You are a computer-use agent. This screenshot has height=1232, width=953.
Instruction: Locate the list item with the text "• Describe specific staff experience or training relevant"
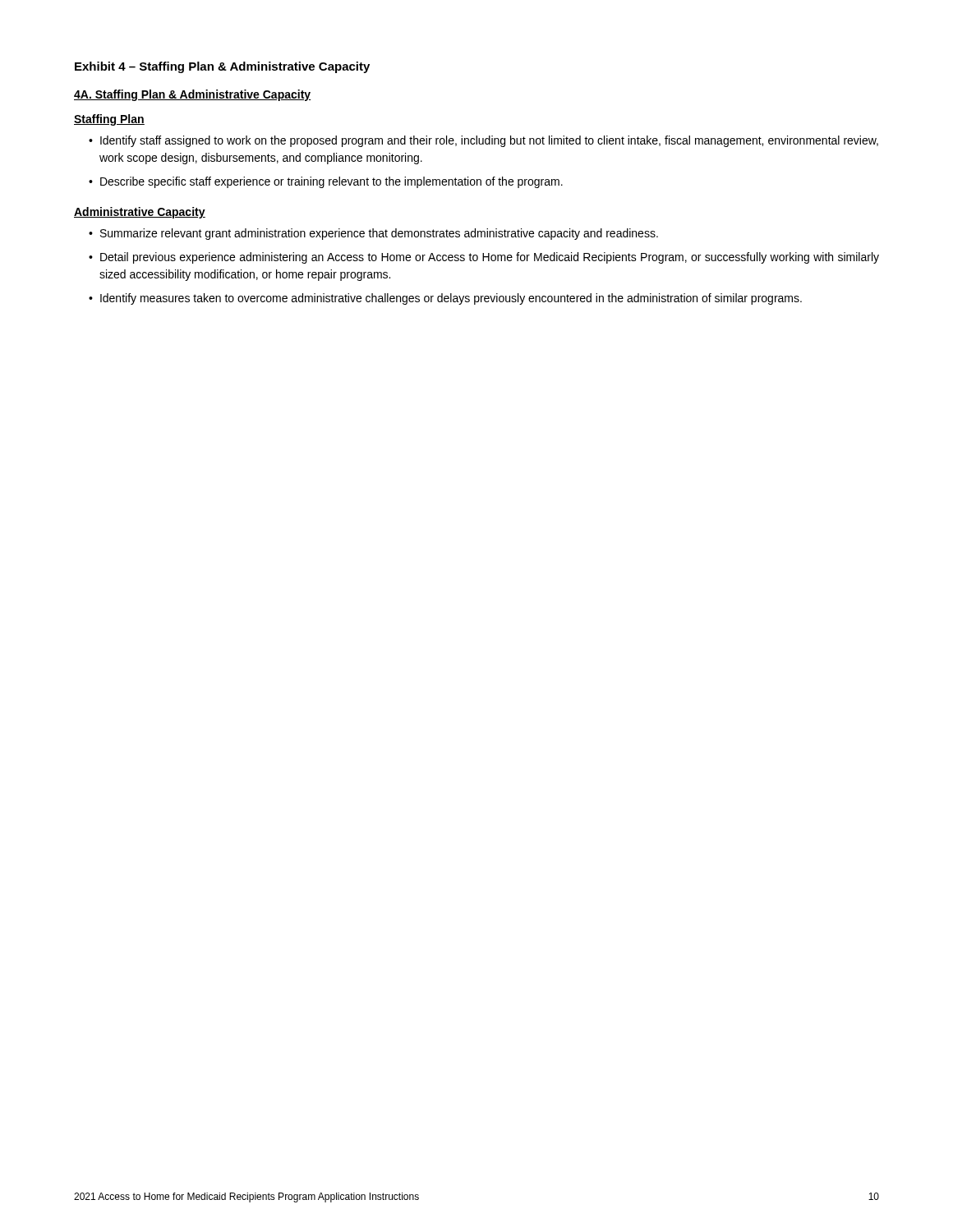(326, 182)
